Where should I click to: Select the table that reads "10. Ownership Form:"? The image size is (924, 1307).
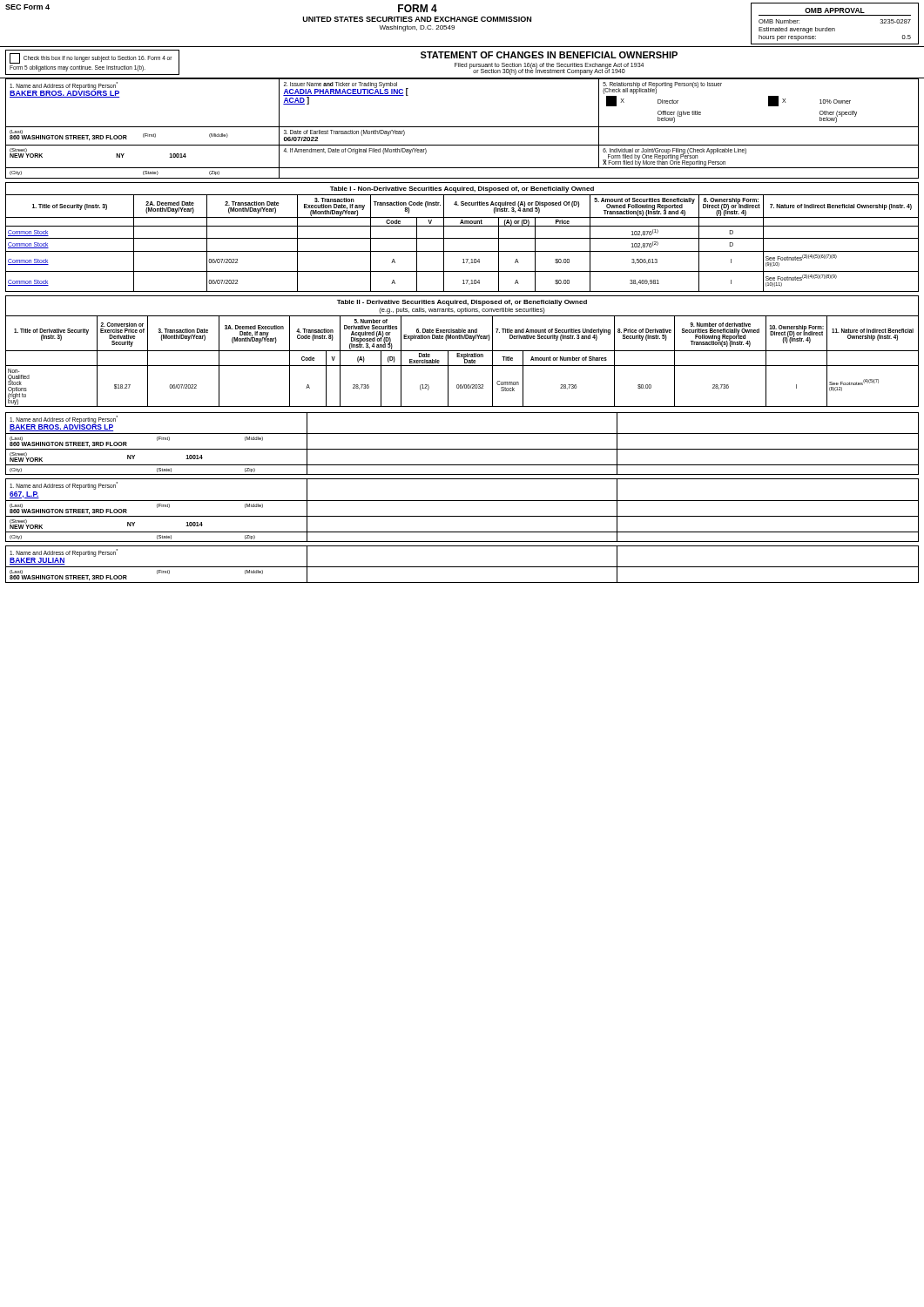tap(462, 361)
